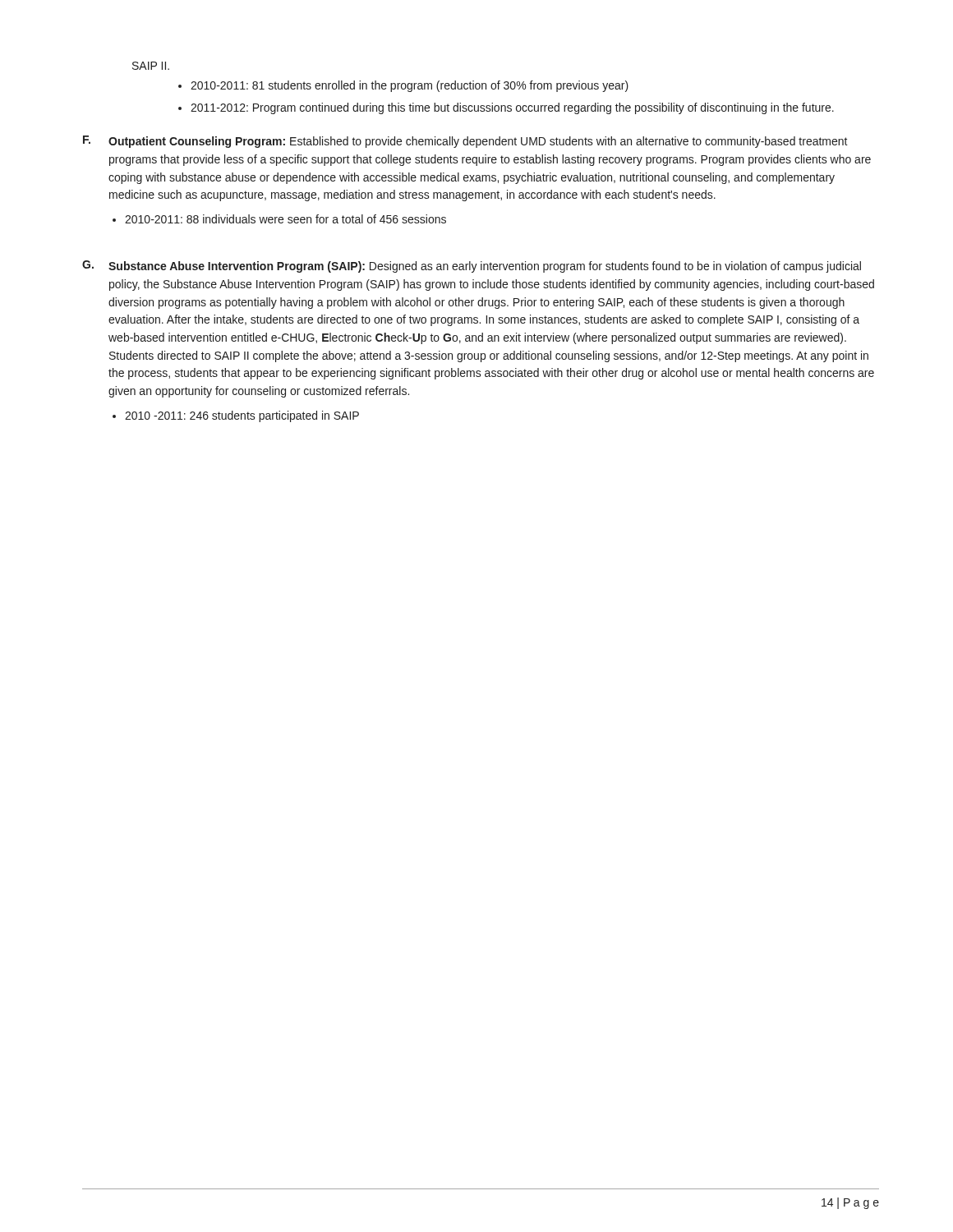Click on the text that reads "SAIP II."
This screenshot has width=953, height=1232.
click(x=151, y=66)
